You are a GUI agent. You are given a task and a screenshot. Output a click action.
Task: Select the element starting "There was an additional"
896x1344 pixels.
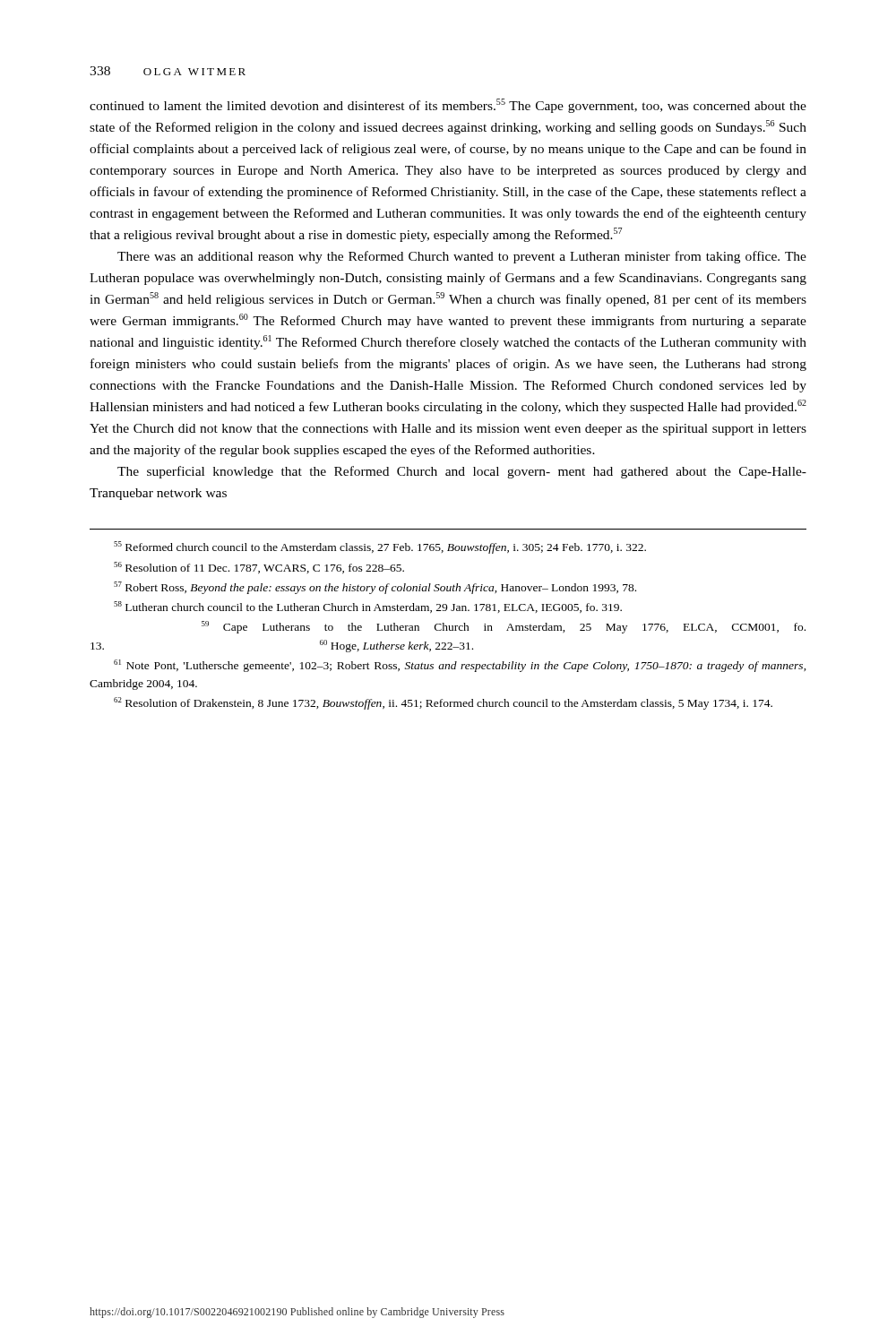448,353
